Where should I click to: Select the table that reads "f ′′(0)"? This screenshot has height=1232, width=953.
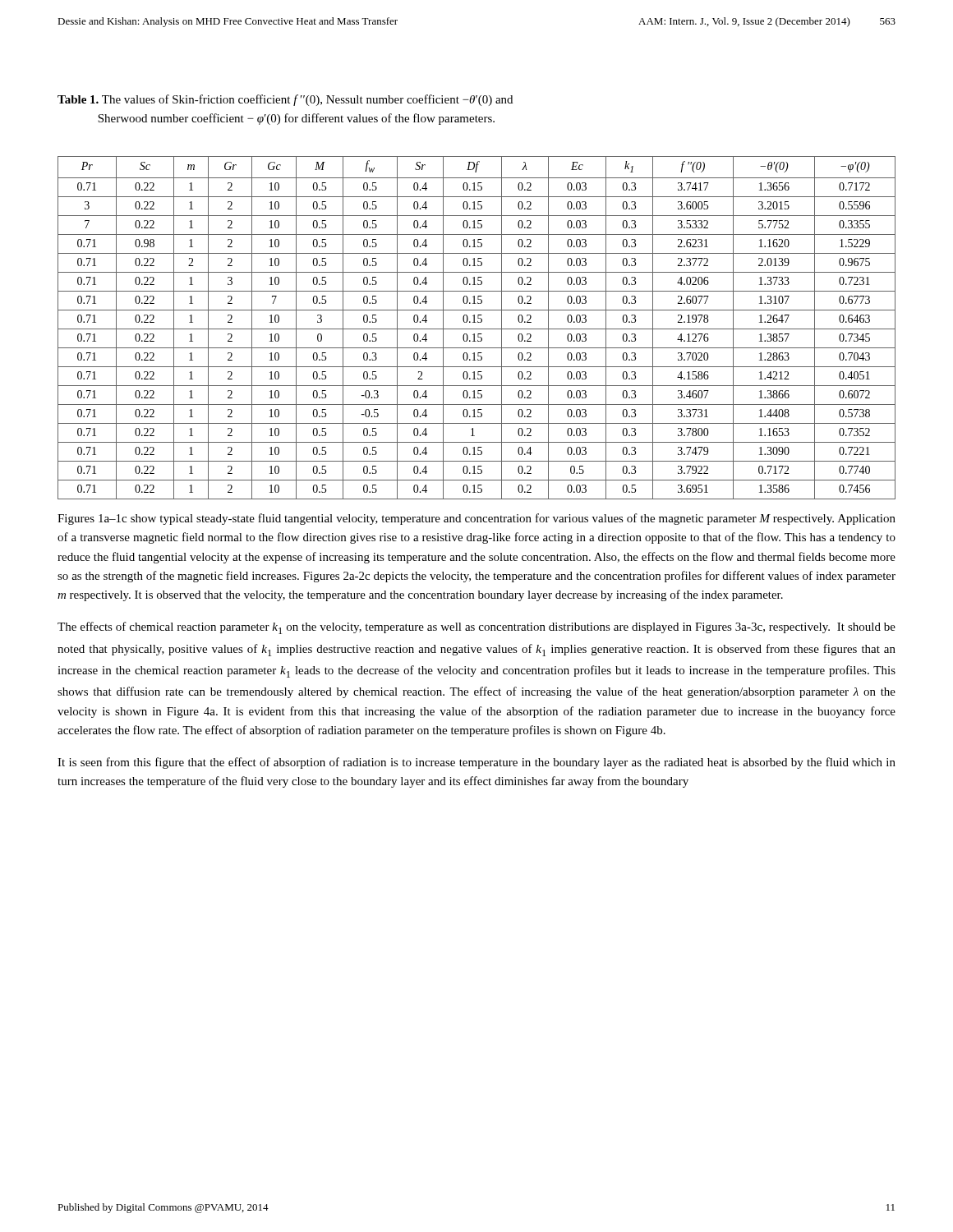[476, 328]
